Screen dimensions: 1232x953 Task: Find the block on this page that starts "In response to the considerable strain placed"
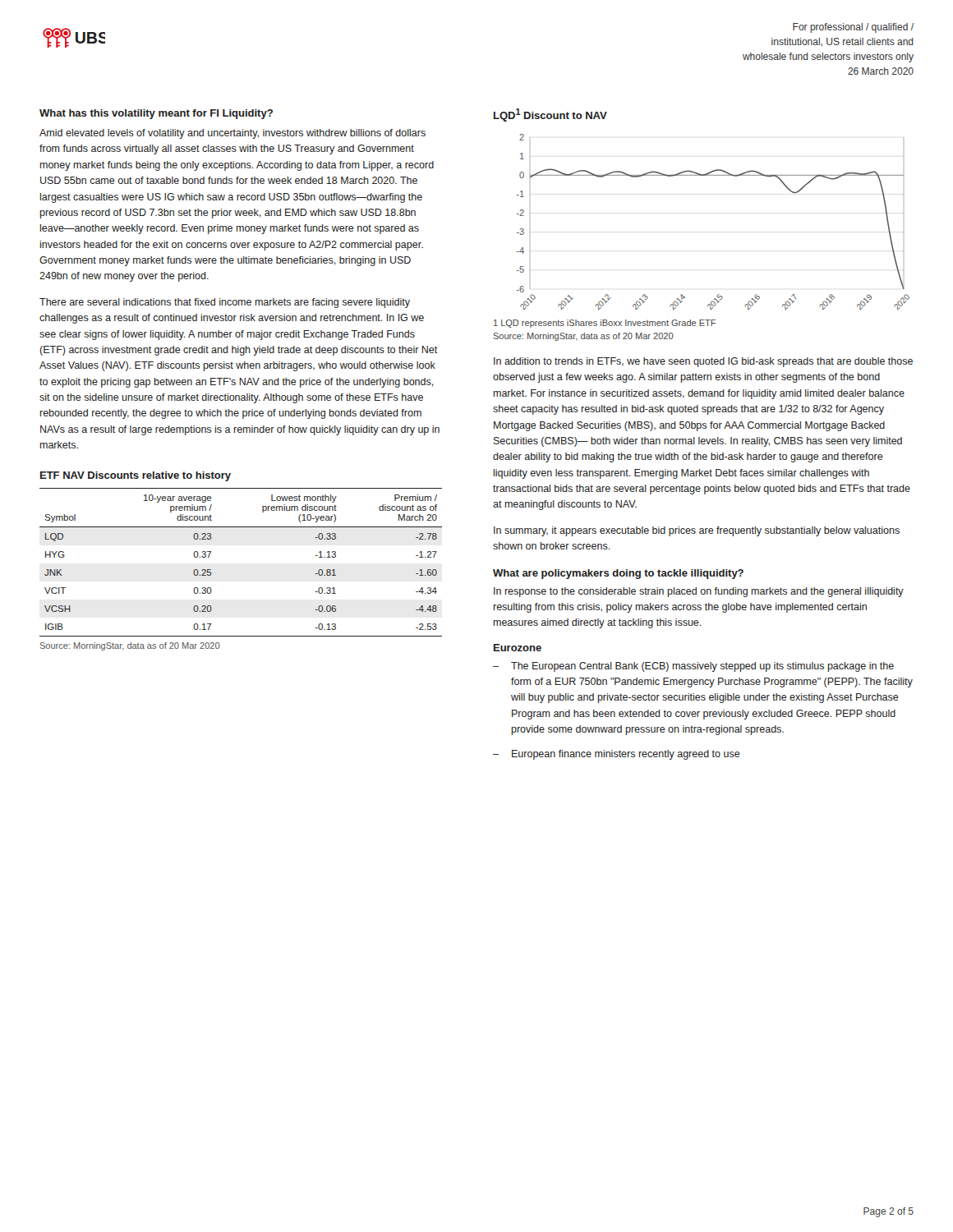click(x=698, y=607)
